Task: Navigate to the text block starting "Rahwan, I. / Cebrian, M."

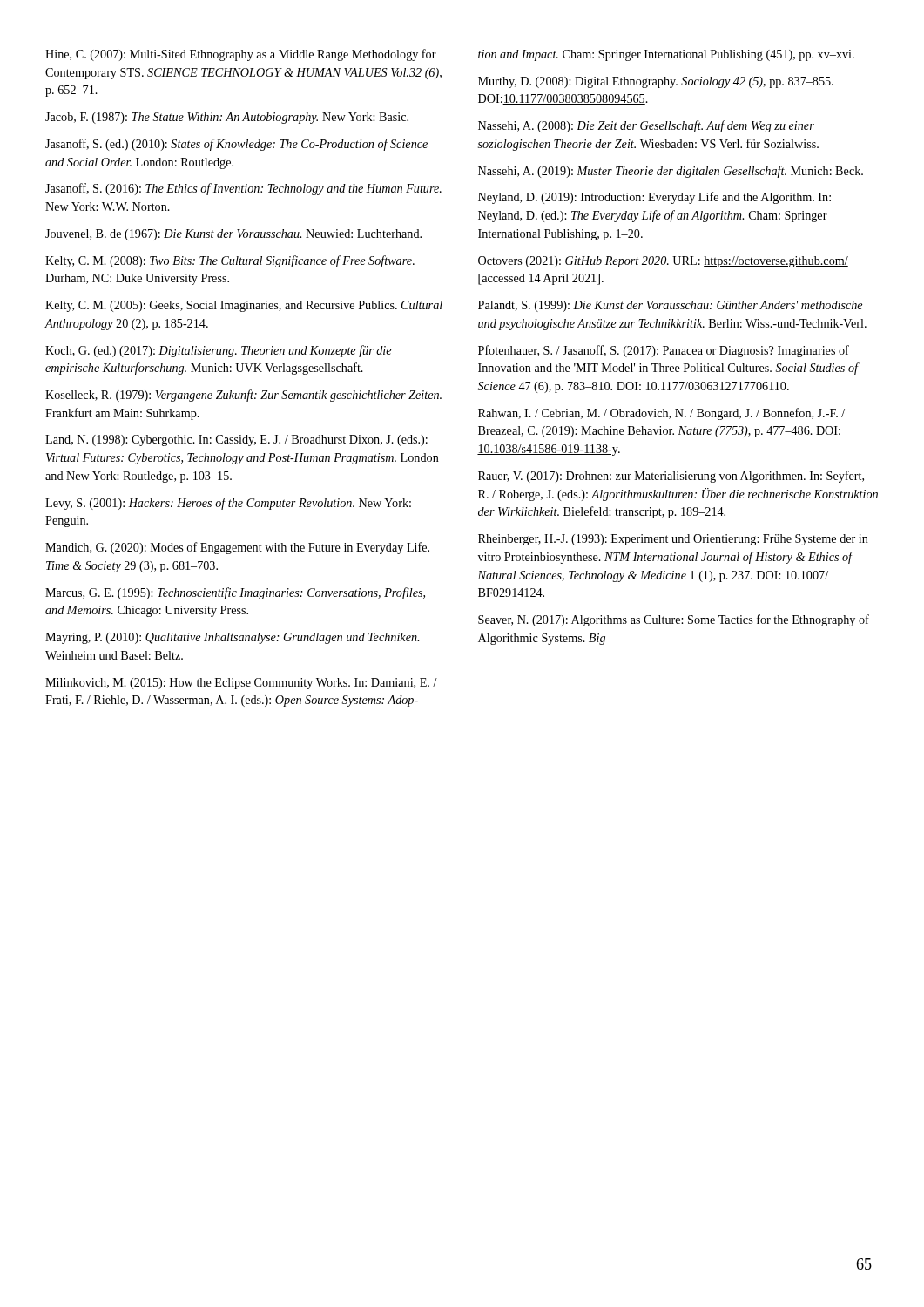Action: [x=661, y=431]
